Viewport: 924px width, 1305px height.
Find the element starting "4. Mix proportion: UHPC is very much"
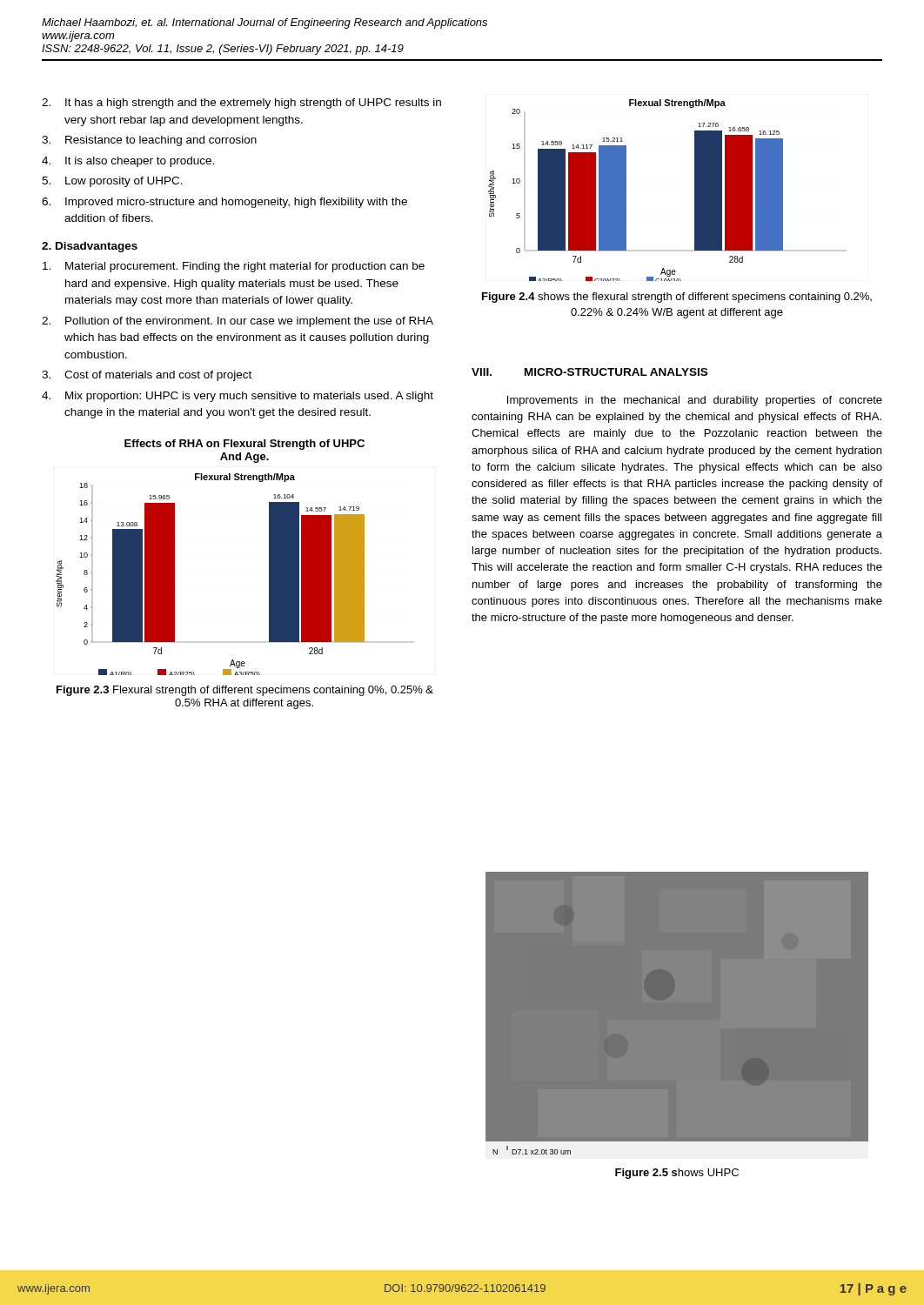[x=244, y=404]
